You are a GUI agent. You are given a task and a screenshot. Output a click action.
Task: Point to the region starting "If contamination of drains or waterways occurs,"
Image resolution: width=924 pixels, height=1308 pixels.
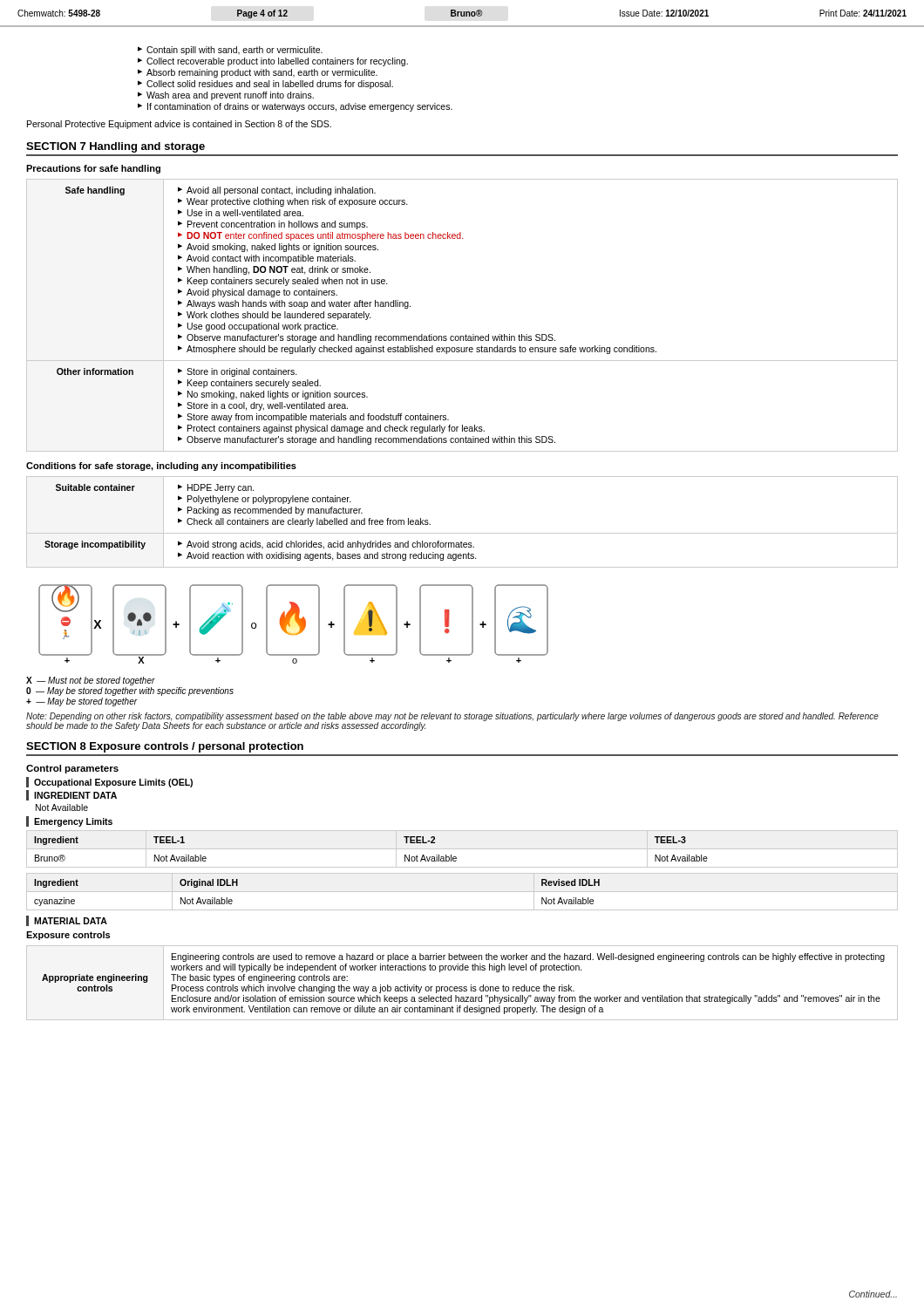pyautogui.click(x=300, y=106)
